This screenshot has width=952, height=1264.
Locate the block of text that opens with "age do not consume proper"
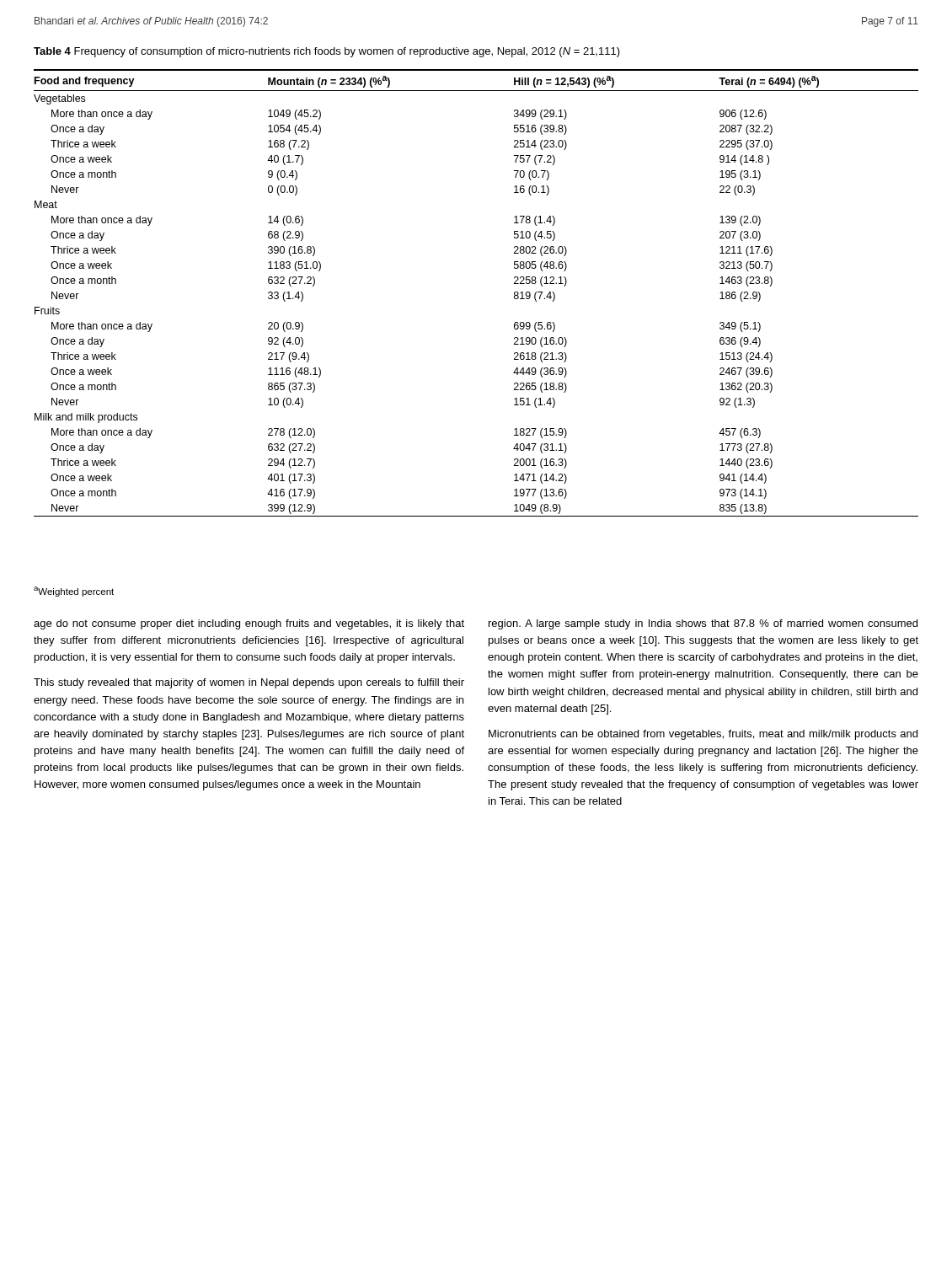coord(249,704)
